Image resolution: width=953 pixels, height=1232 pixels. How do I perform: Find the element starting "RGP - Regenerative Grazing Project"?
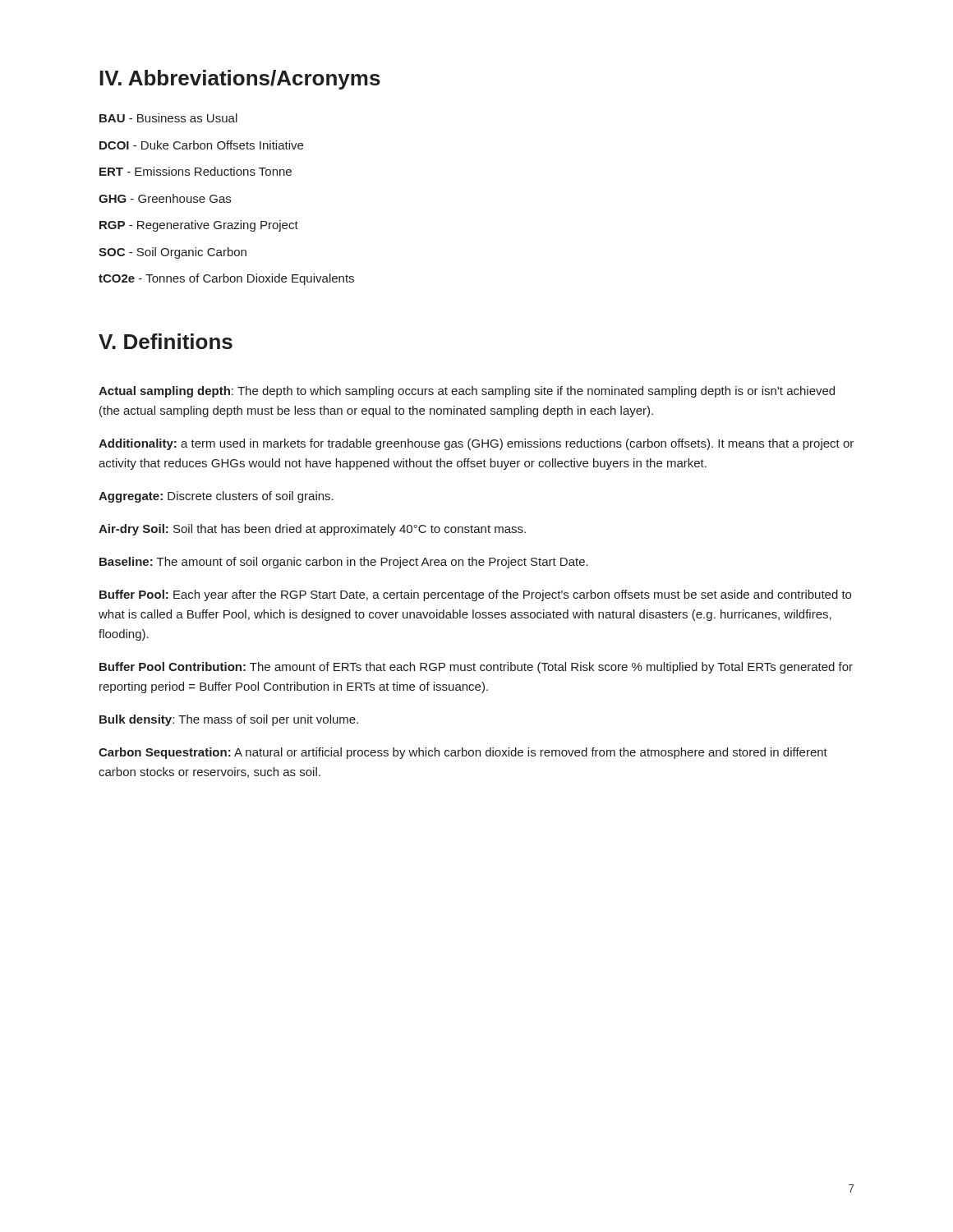point(198,225)
